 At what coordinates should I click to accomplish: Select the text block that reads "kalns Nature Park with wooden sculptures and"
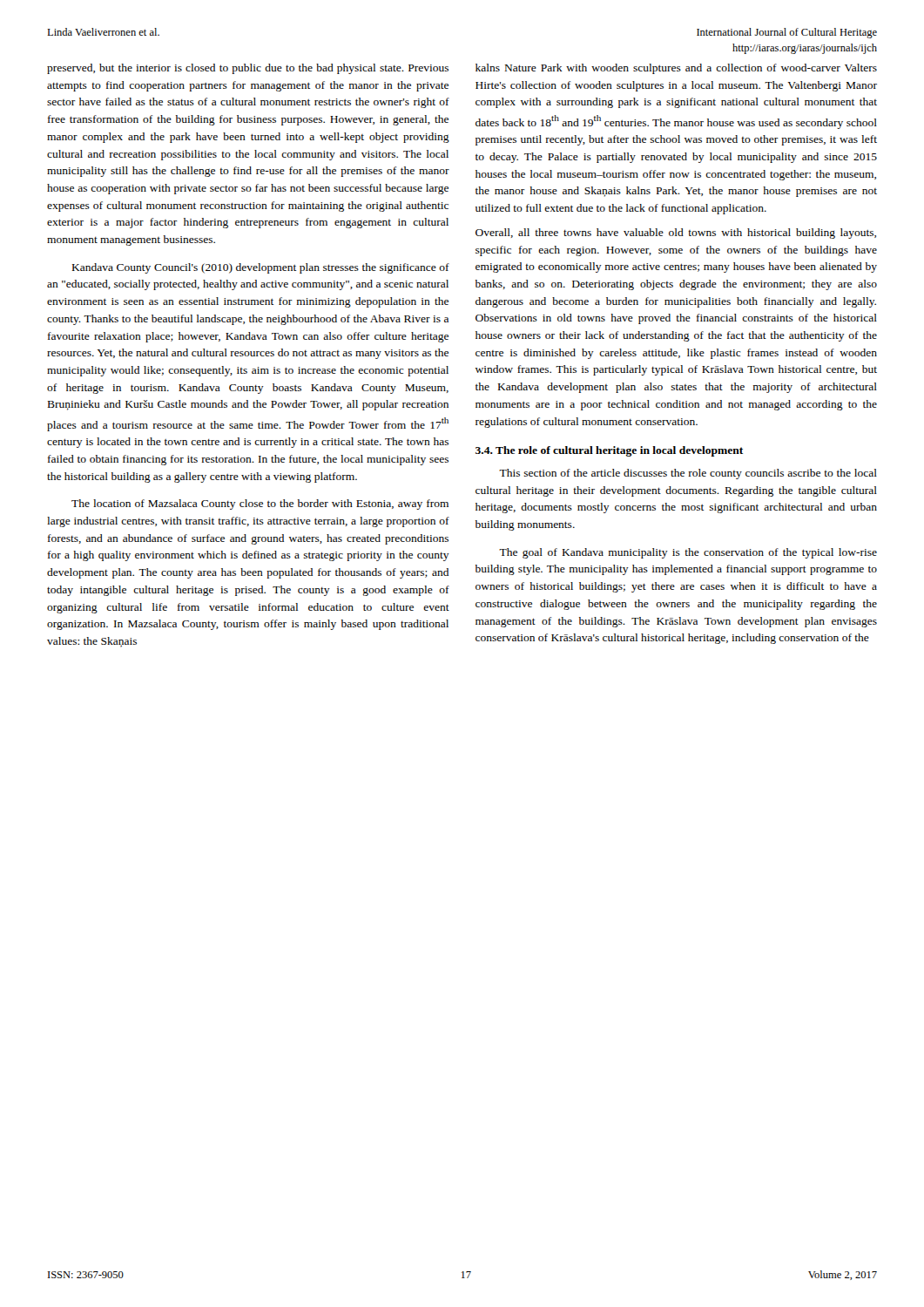(x=676, y=138)
